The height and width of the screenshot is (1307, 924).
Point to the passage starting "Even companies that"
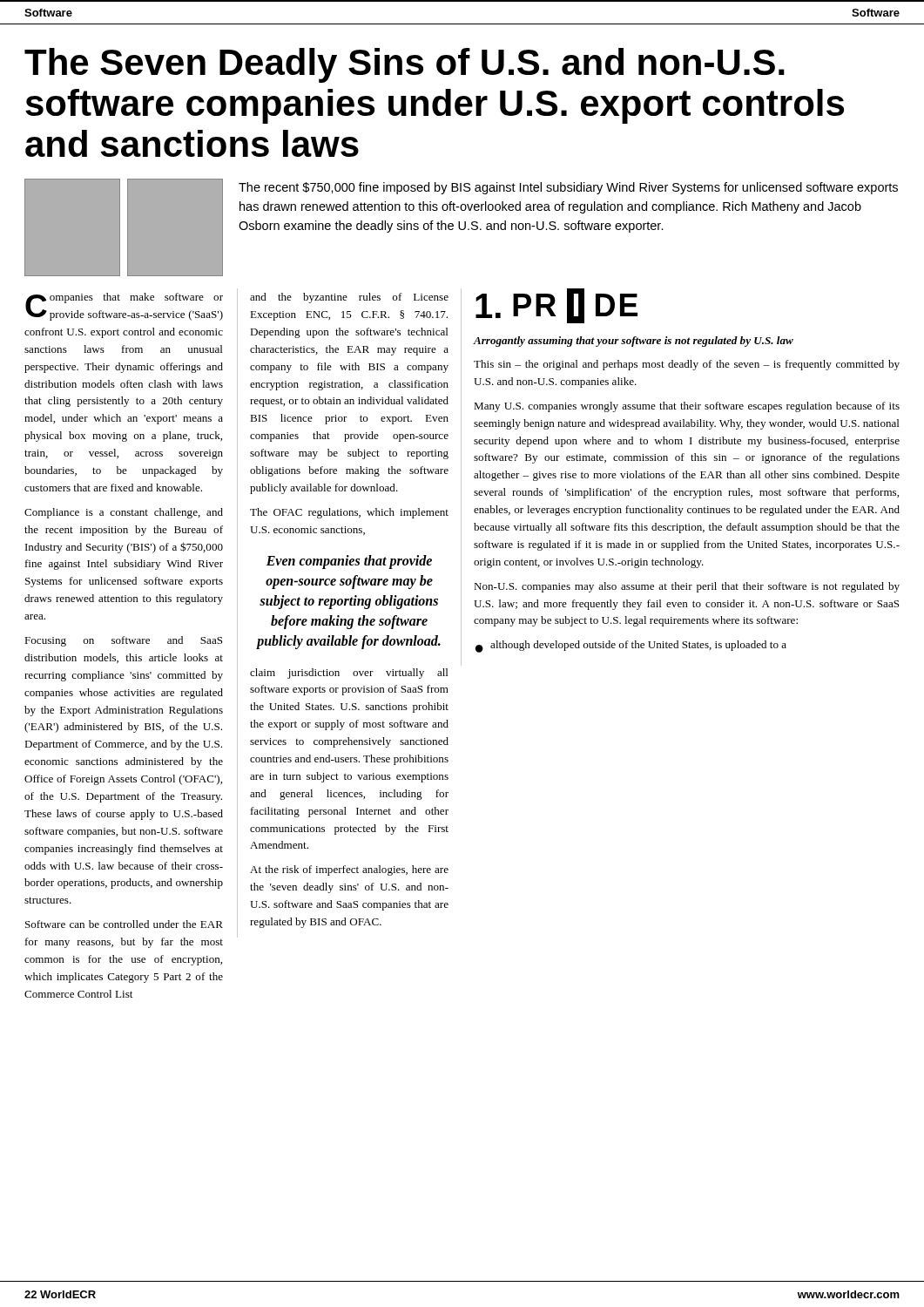coord(349,601)
